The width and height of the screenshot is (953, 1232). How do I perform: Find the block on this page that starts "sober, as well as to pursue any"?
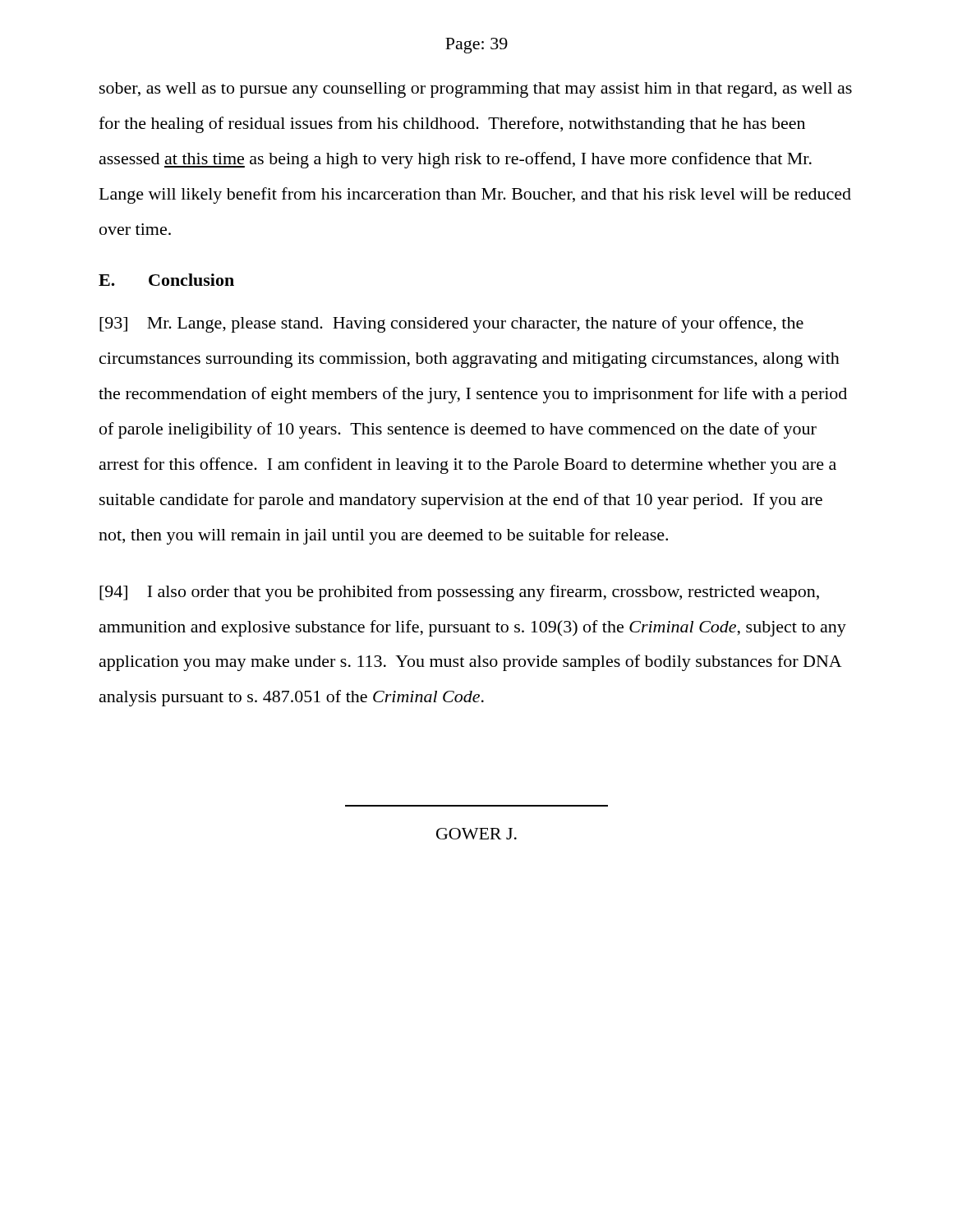(475, 158)
